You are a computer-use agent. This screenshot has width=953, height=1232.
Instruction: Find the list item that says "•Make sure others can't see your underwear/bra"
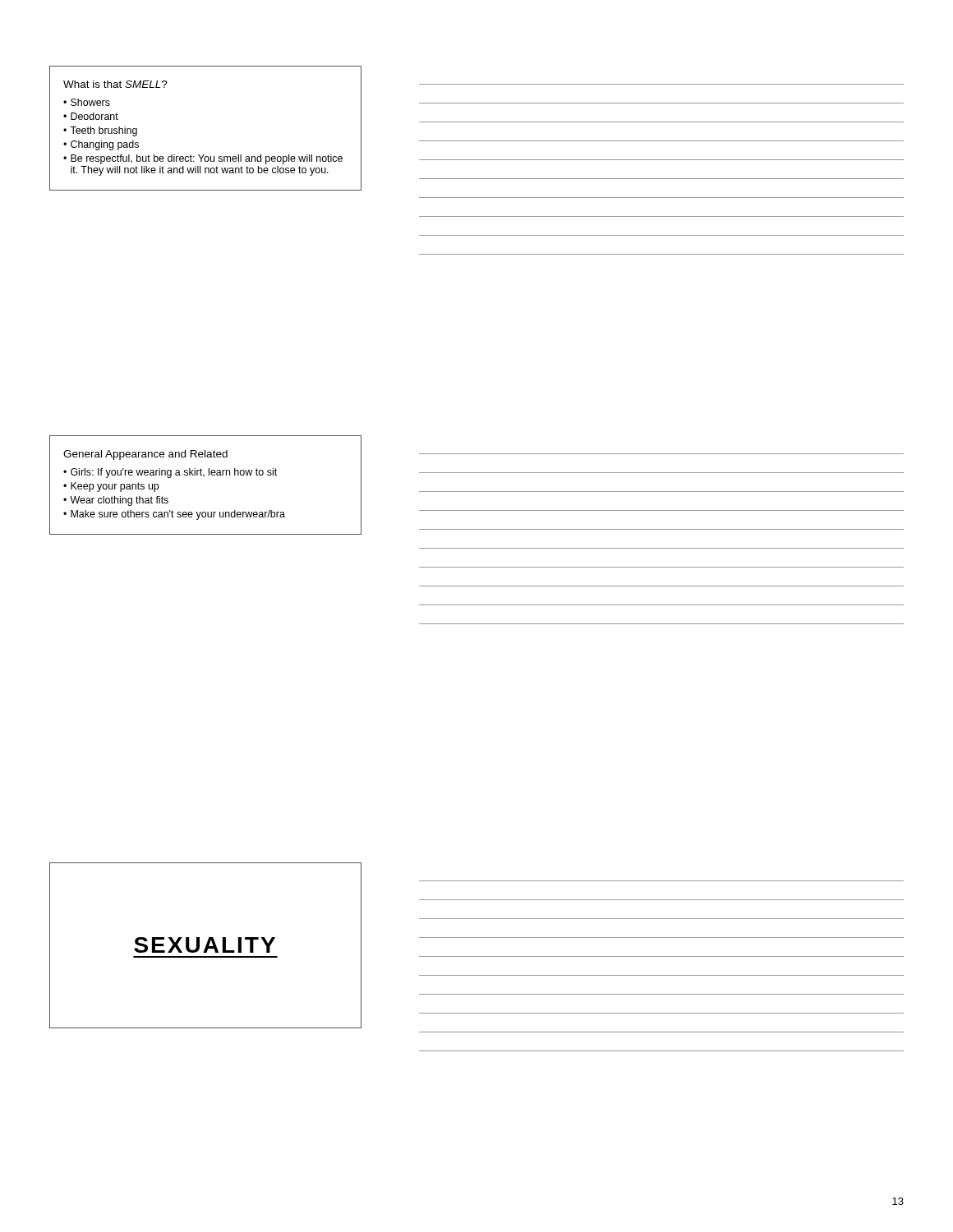174,514
